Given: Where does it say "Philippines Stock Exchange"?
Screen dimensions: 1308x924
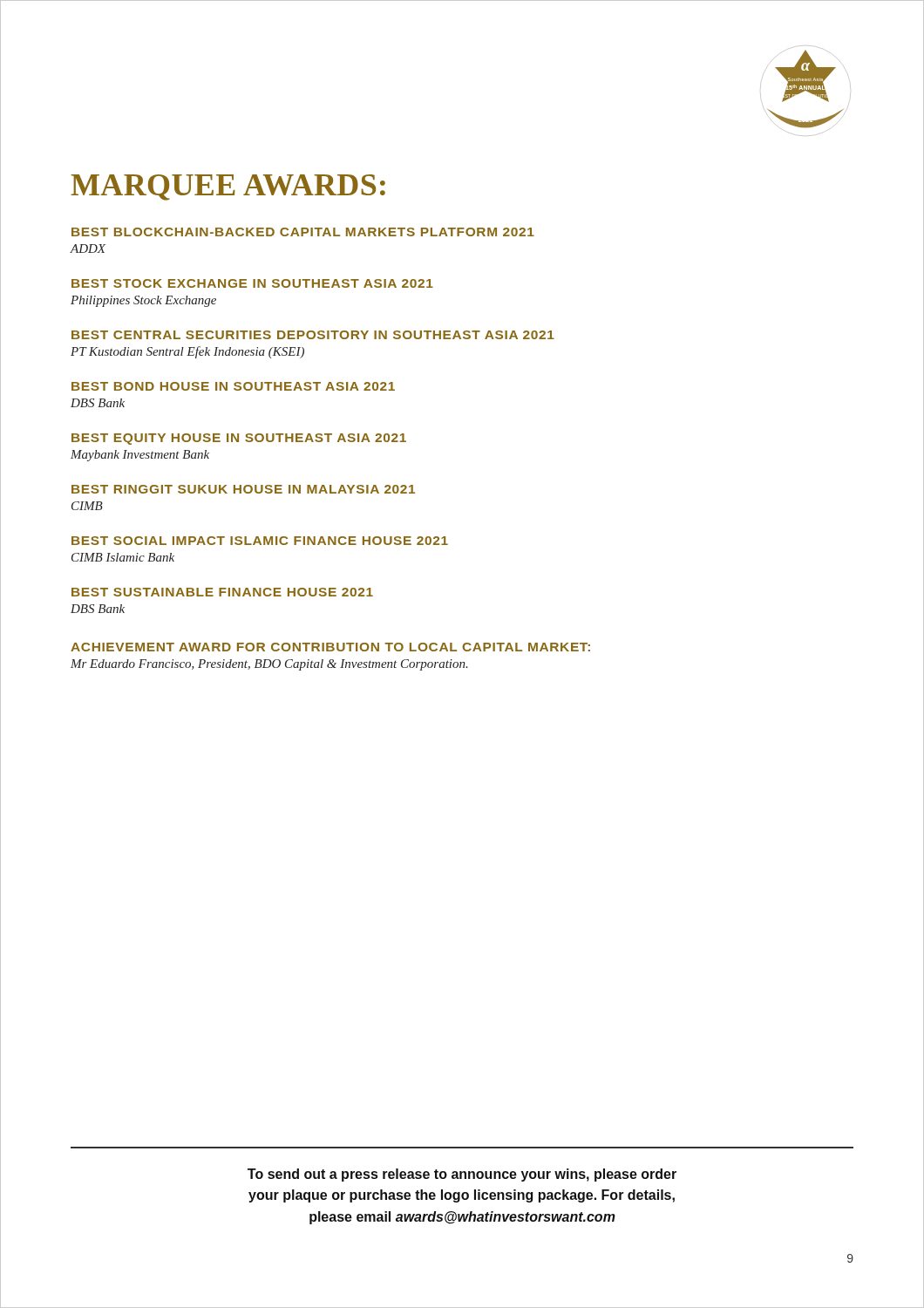Looking at the screenshot, I should pos(144,300).
